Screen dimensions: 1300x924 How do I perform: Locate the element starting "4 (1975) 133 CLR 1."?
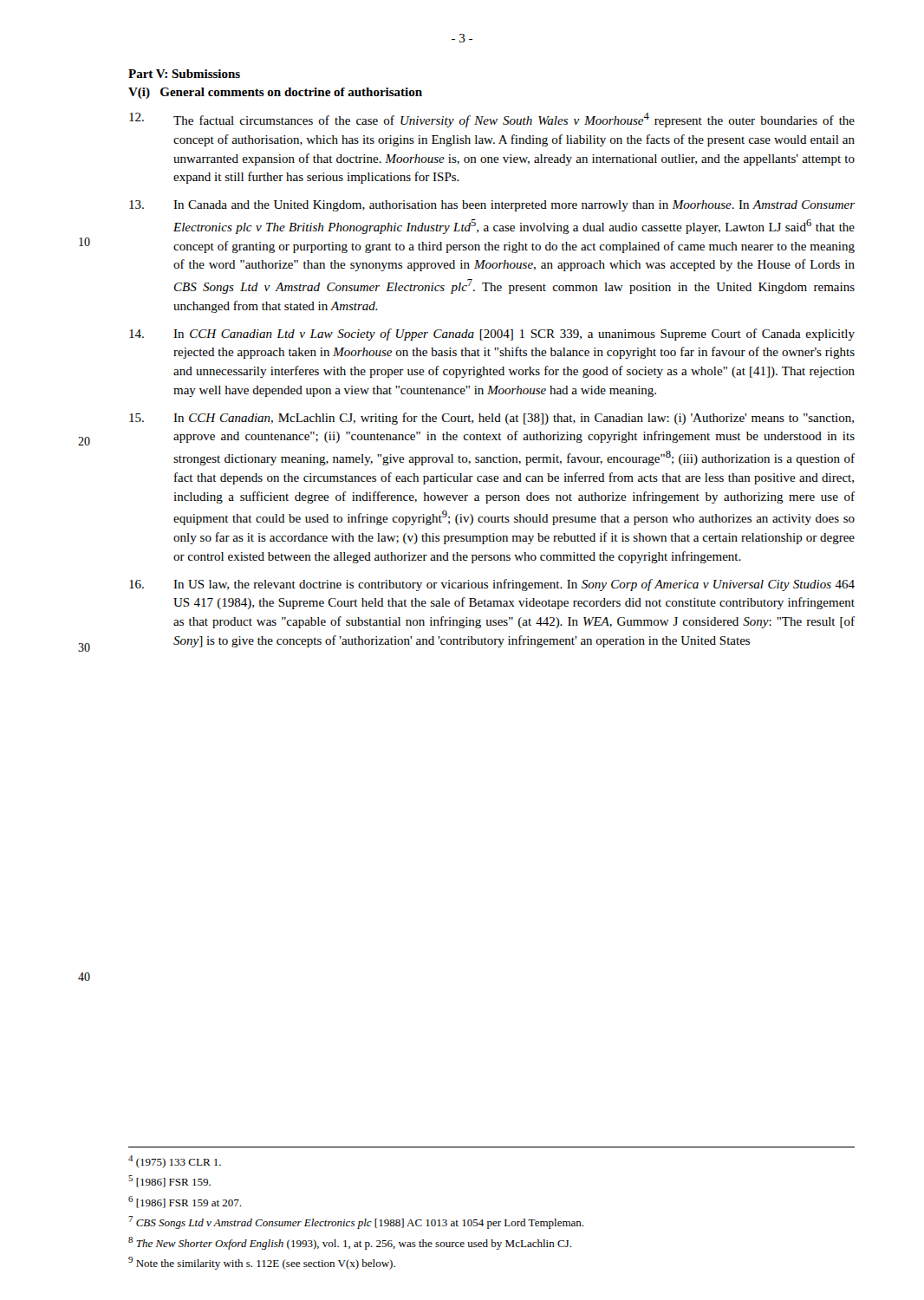175,1161
